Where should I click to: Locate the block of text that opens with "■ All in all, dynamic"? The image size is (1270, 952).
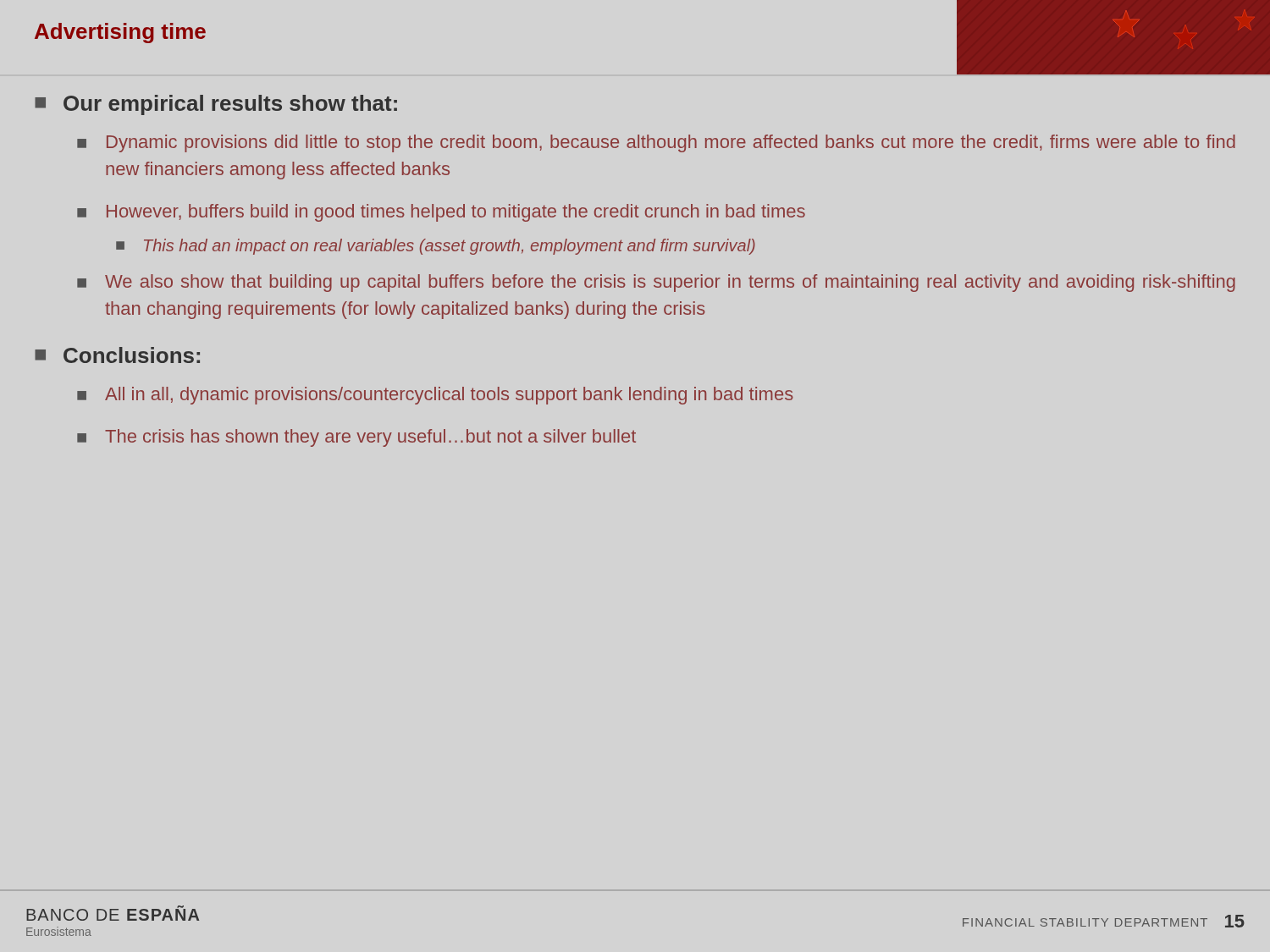point(435,394)
